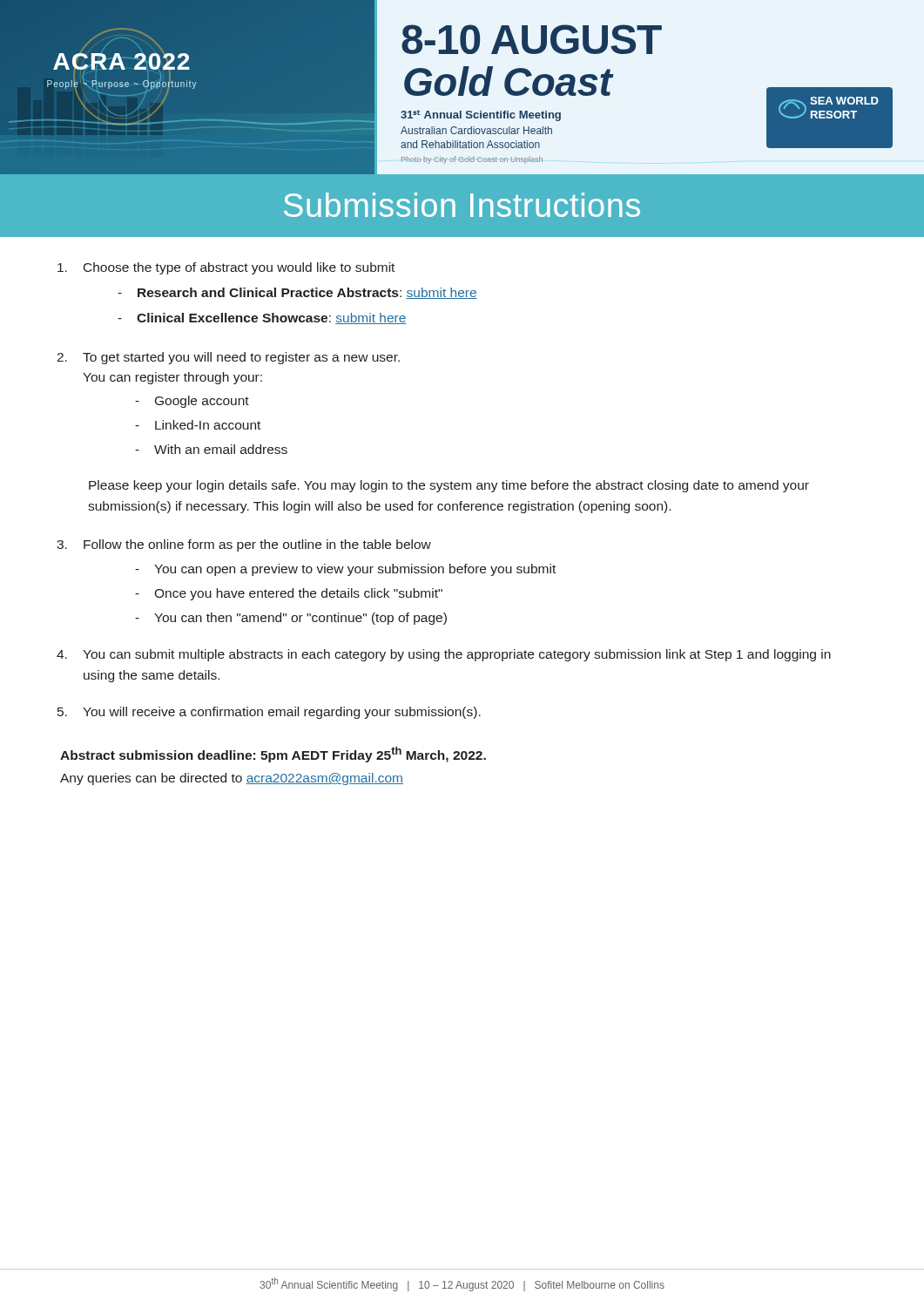Find the text block containing "Please keep your login details"
This screenshot has height=1307, width=924.
449,495
